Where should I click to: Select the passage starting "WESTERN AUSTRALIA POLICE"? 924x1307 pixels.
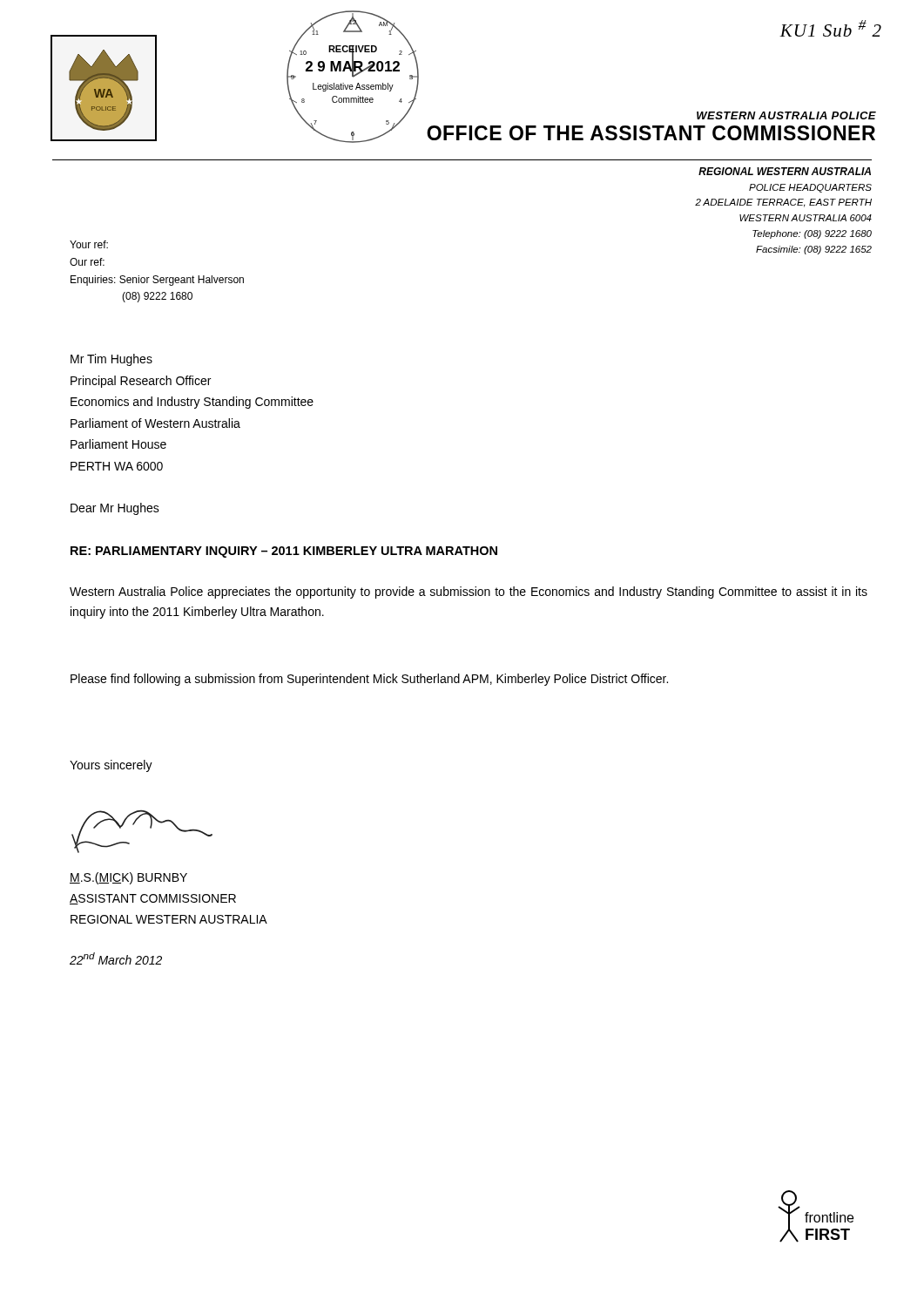pyautogui.click(x=525, y=127)
